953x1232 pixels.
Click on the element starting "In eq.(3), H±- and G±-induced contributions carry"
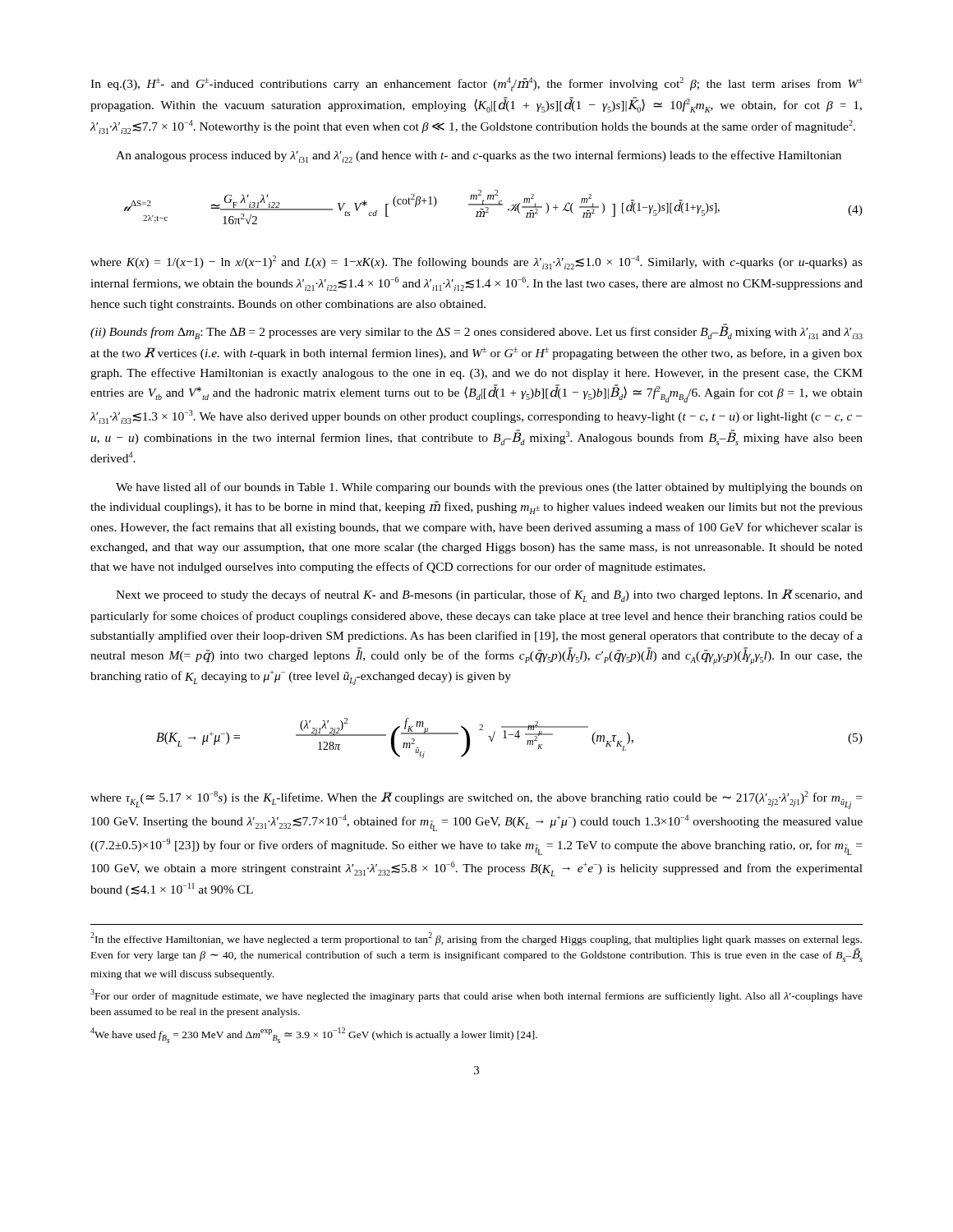click(x=476, y=106)
